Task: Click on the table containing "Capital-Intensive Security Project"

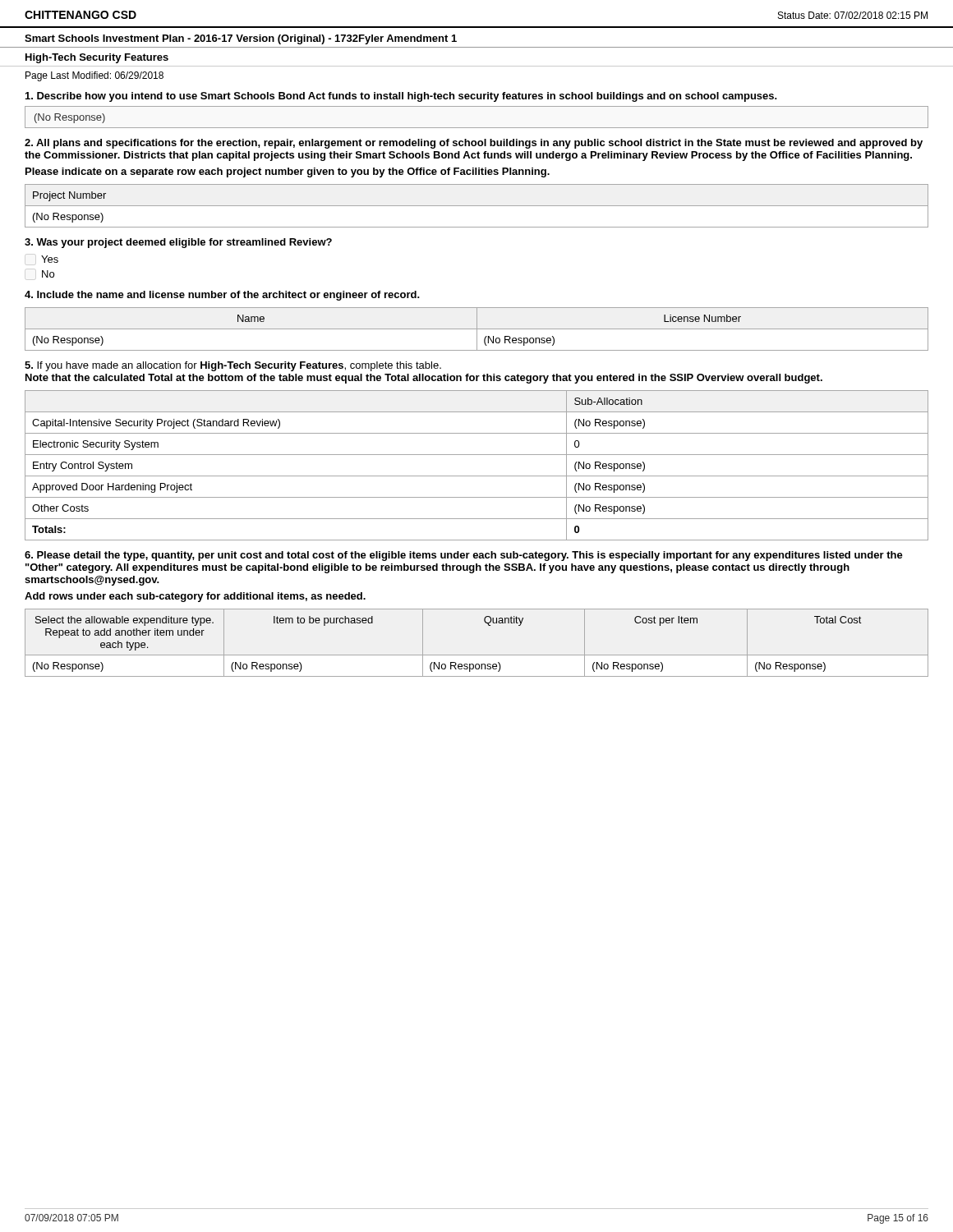Action: (476, 465)
